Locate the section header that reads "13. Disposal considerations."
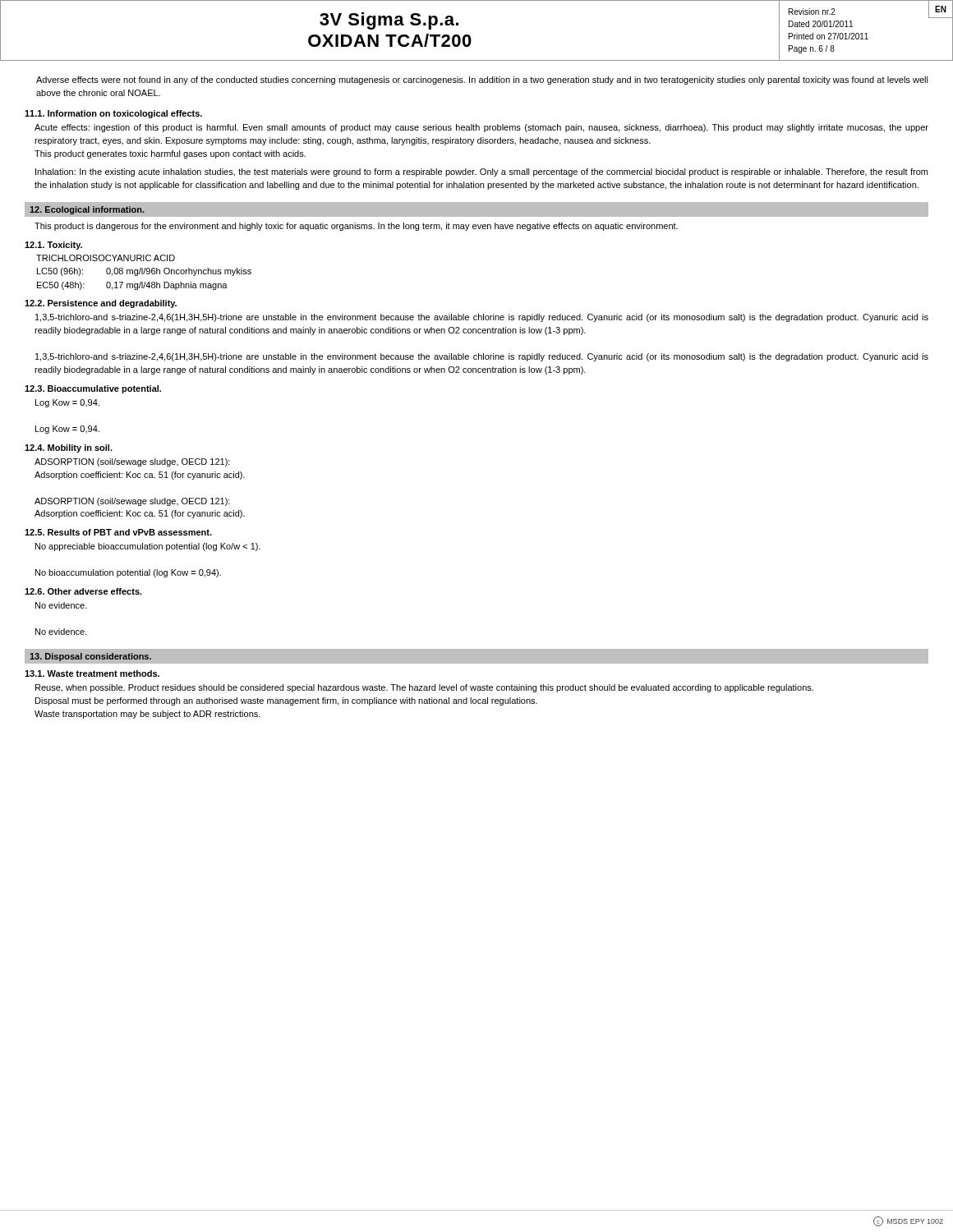The image size is (953, 1232). [x=91, y=656]
